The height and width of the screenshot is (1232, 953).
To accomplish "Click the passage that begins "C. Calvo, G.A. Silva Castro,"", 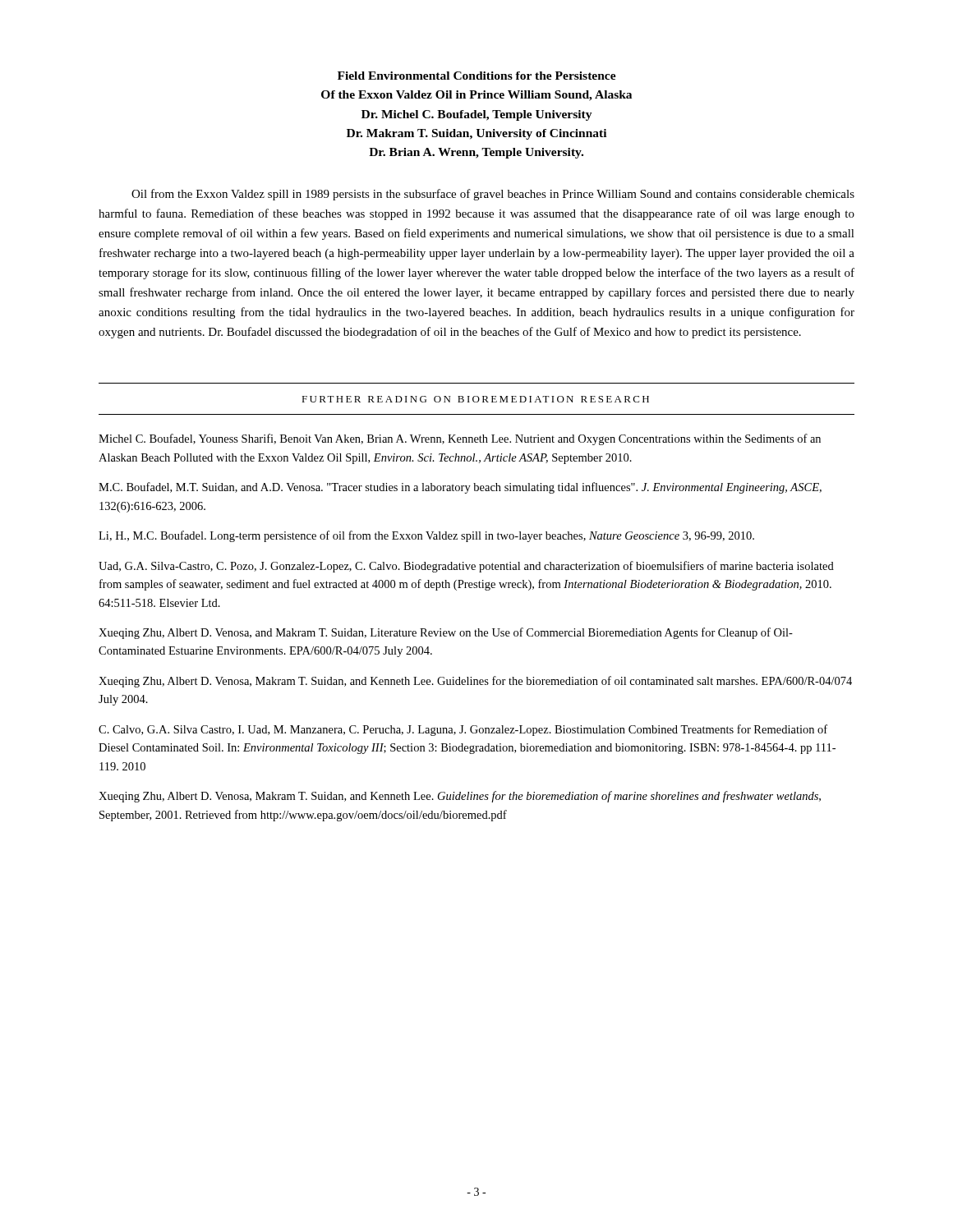I will tap(467, 748).
